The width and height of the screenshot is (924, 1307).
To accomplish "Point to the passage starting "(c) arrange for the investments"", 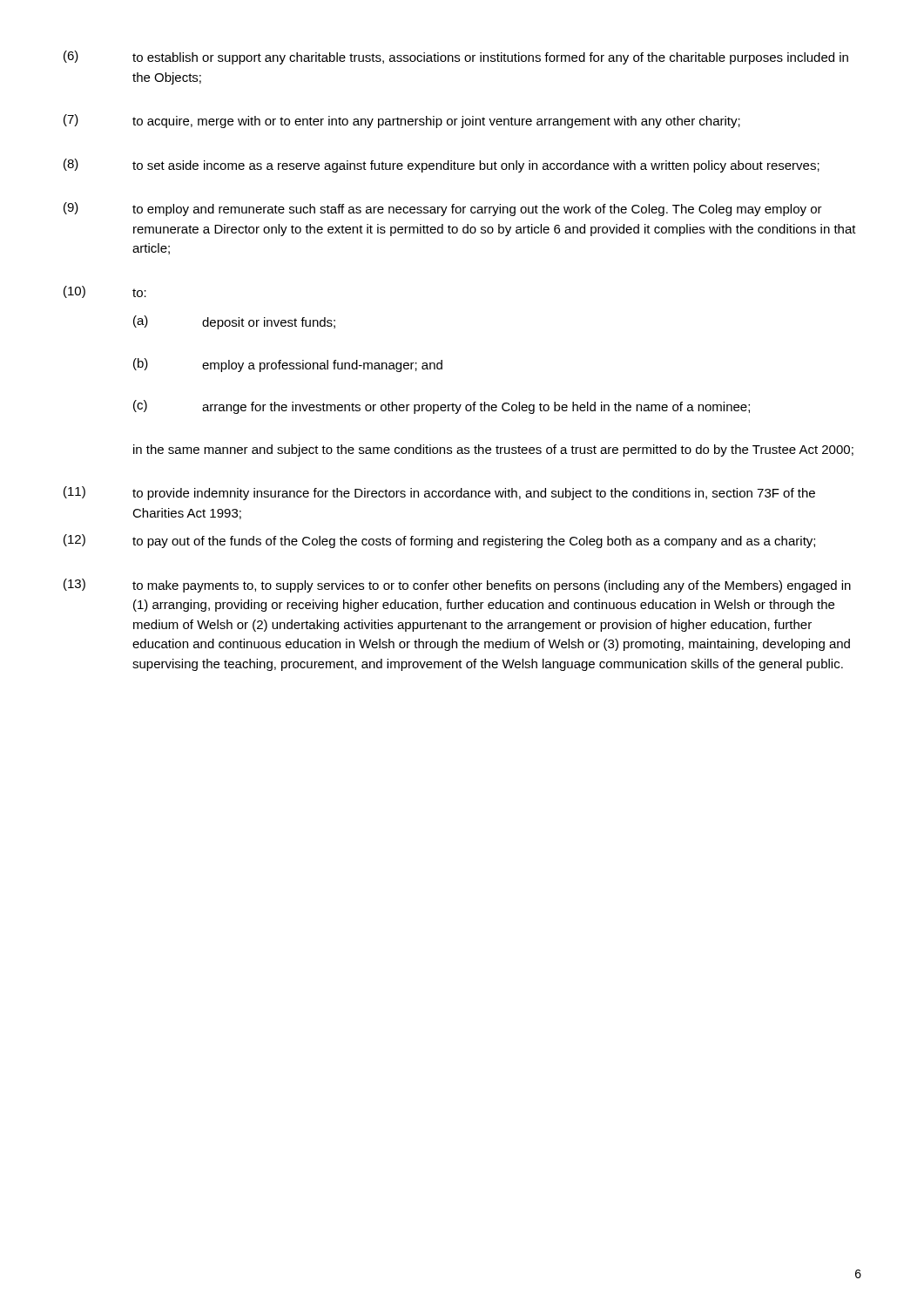I will tap(497, 407).
